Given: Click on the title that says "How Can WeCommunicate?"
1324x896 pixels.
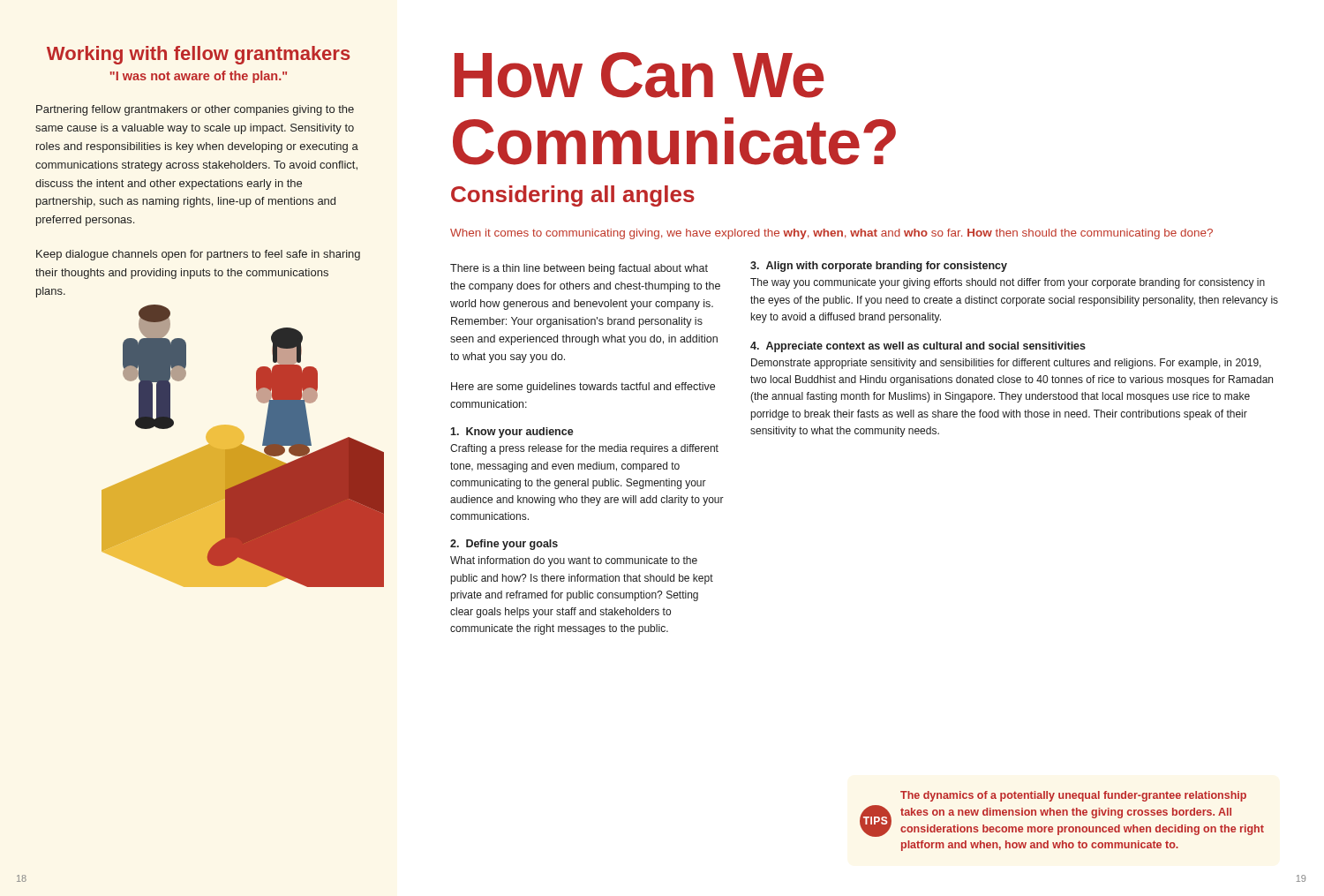Looking at the screenshot, I should [x=865, y=109].
